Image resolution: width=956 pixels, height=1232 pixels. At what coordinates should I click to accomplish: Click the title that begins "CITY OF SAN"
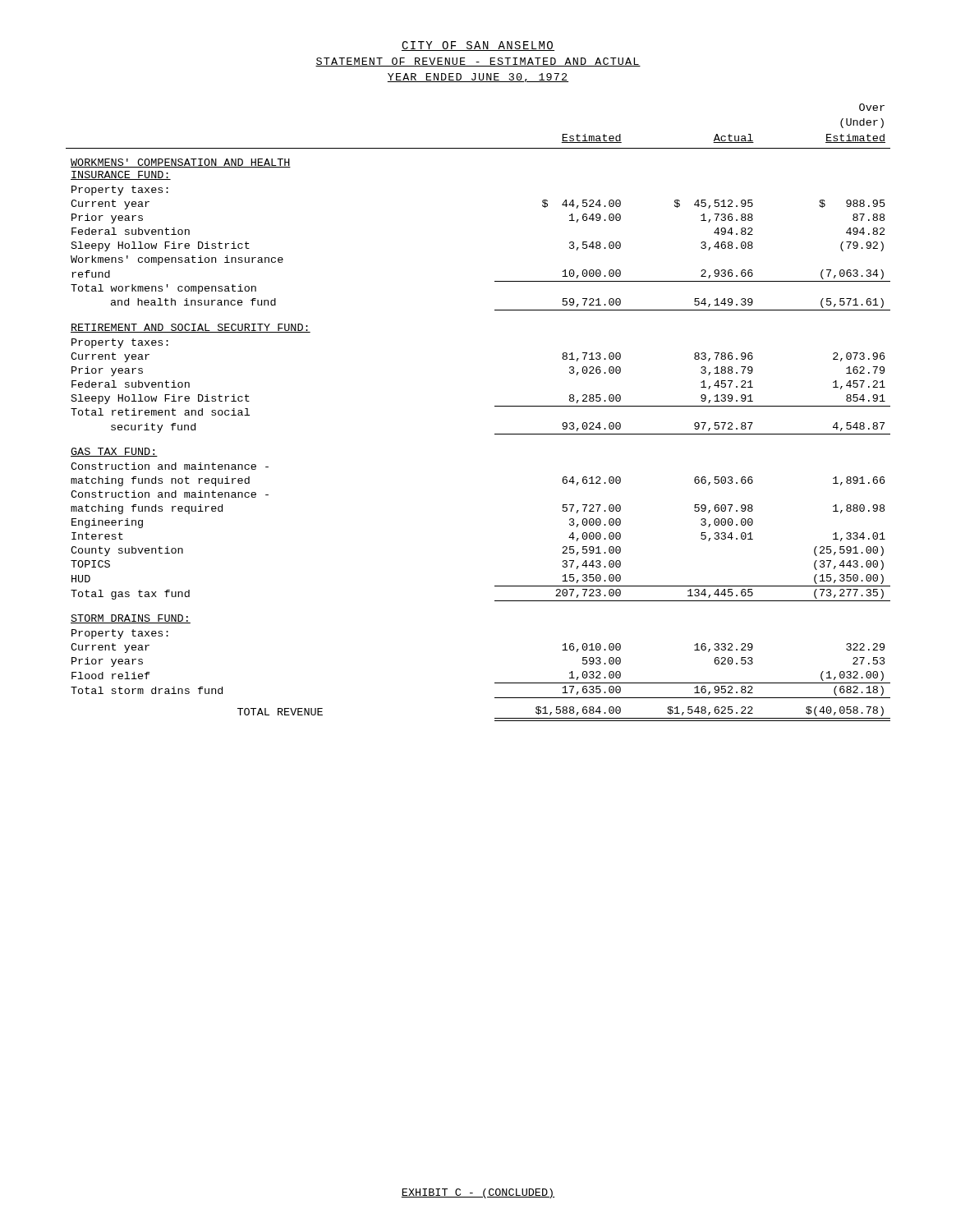pos(478,46)
